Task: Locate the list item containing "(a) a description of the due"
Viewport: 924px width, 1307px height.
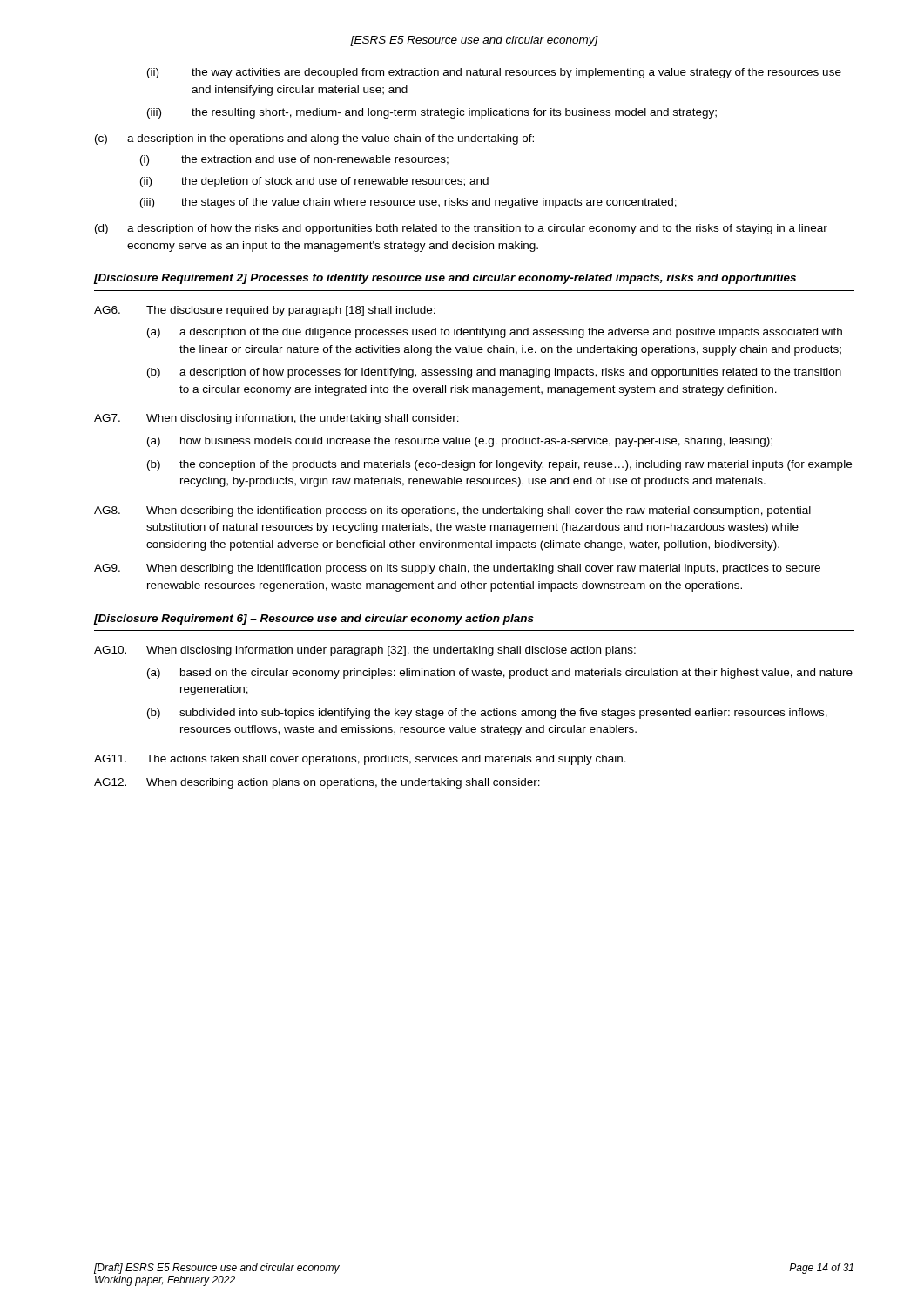Action: [x=500, y=340]
